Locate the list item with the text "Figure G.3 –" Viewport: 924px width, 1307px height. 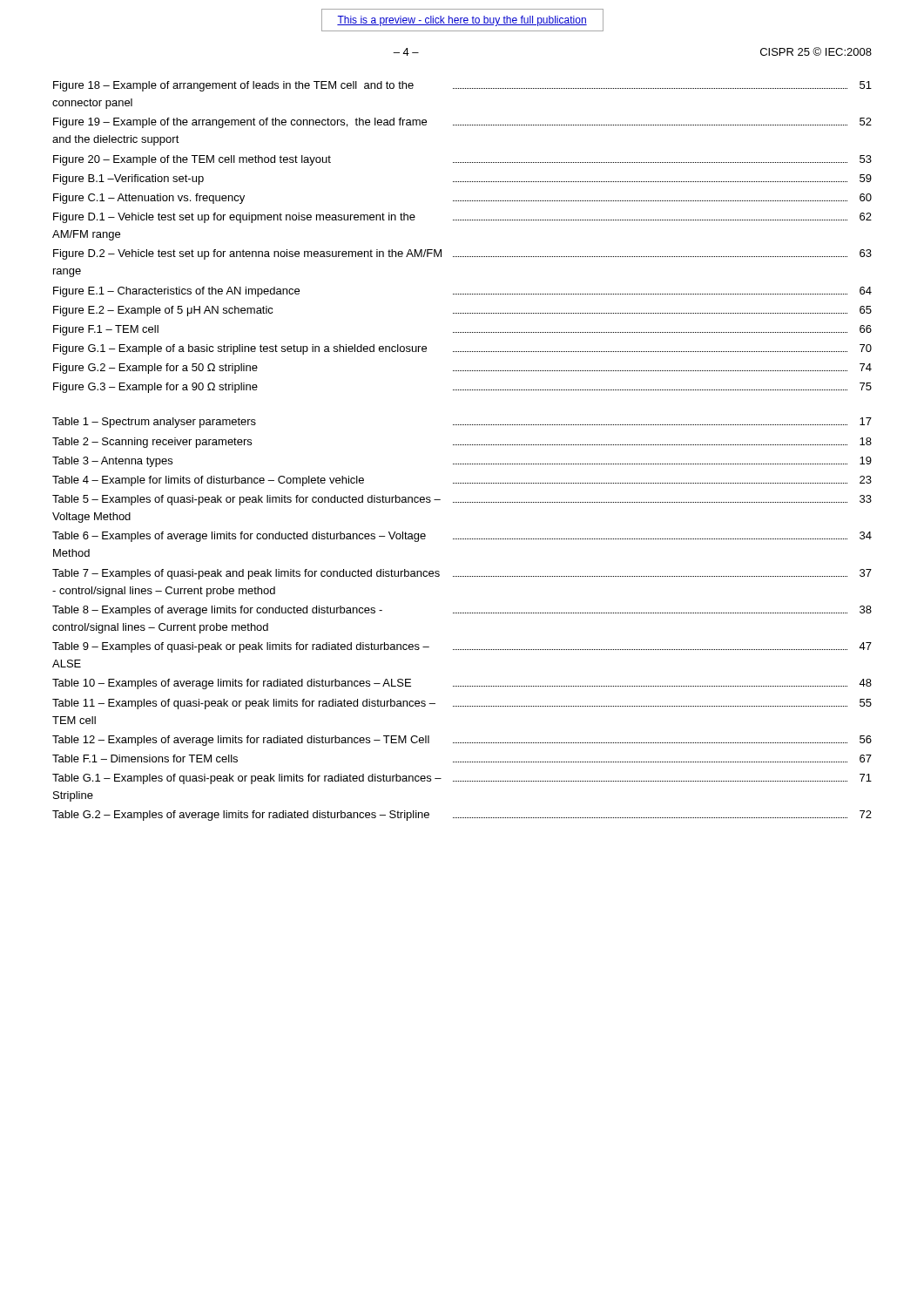coord(462,387)
